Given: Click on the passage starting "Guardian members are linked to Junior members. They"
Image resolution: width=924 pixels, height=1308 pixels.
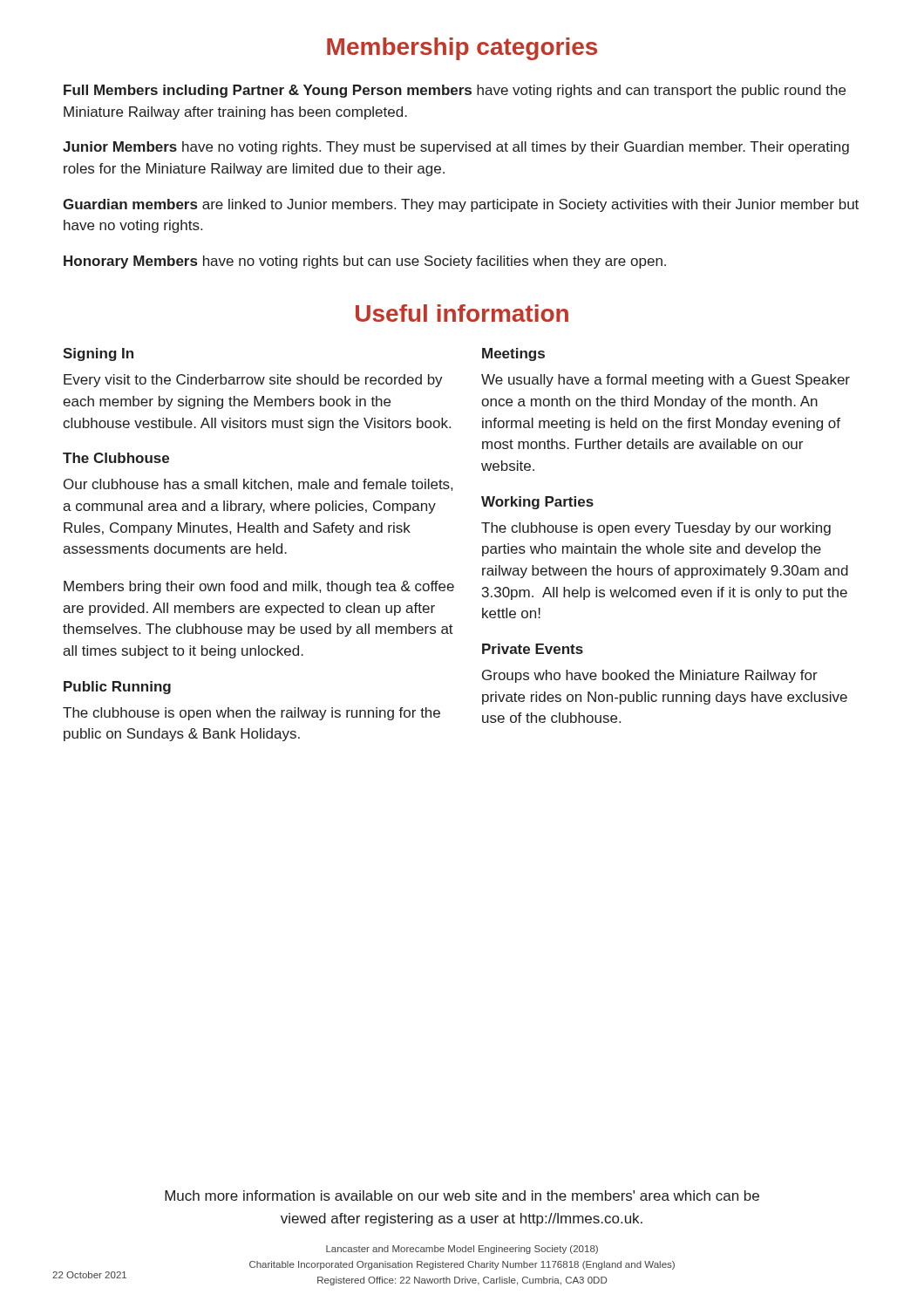Looking at the screenshot, I should tap(462, 216).
